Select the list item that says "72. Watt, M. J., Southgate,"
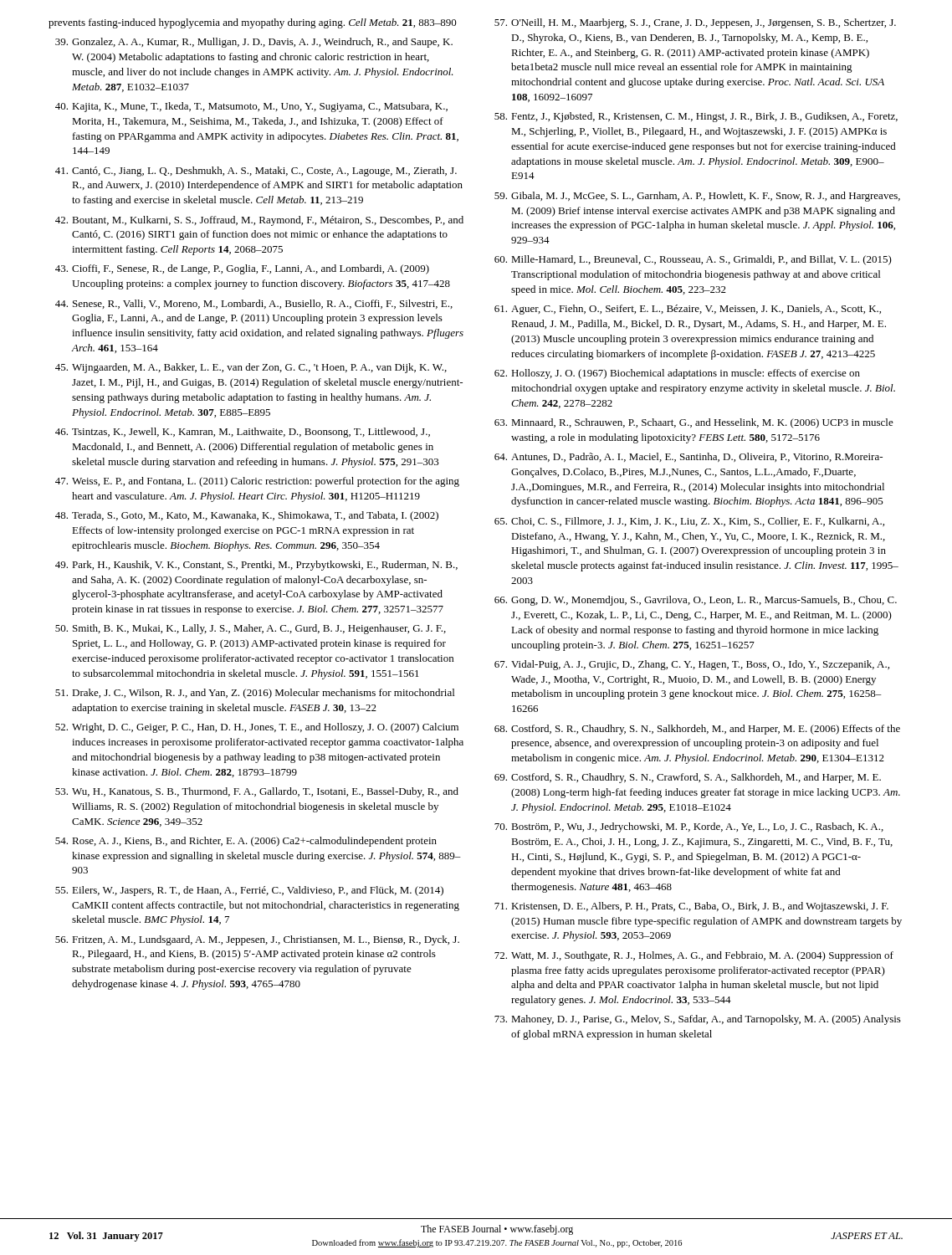This screenshot has height=1255, width=952. pyautogui.click(x=696, y=977)
